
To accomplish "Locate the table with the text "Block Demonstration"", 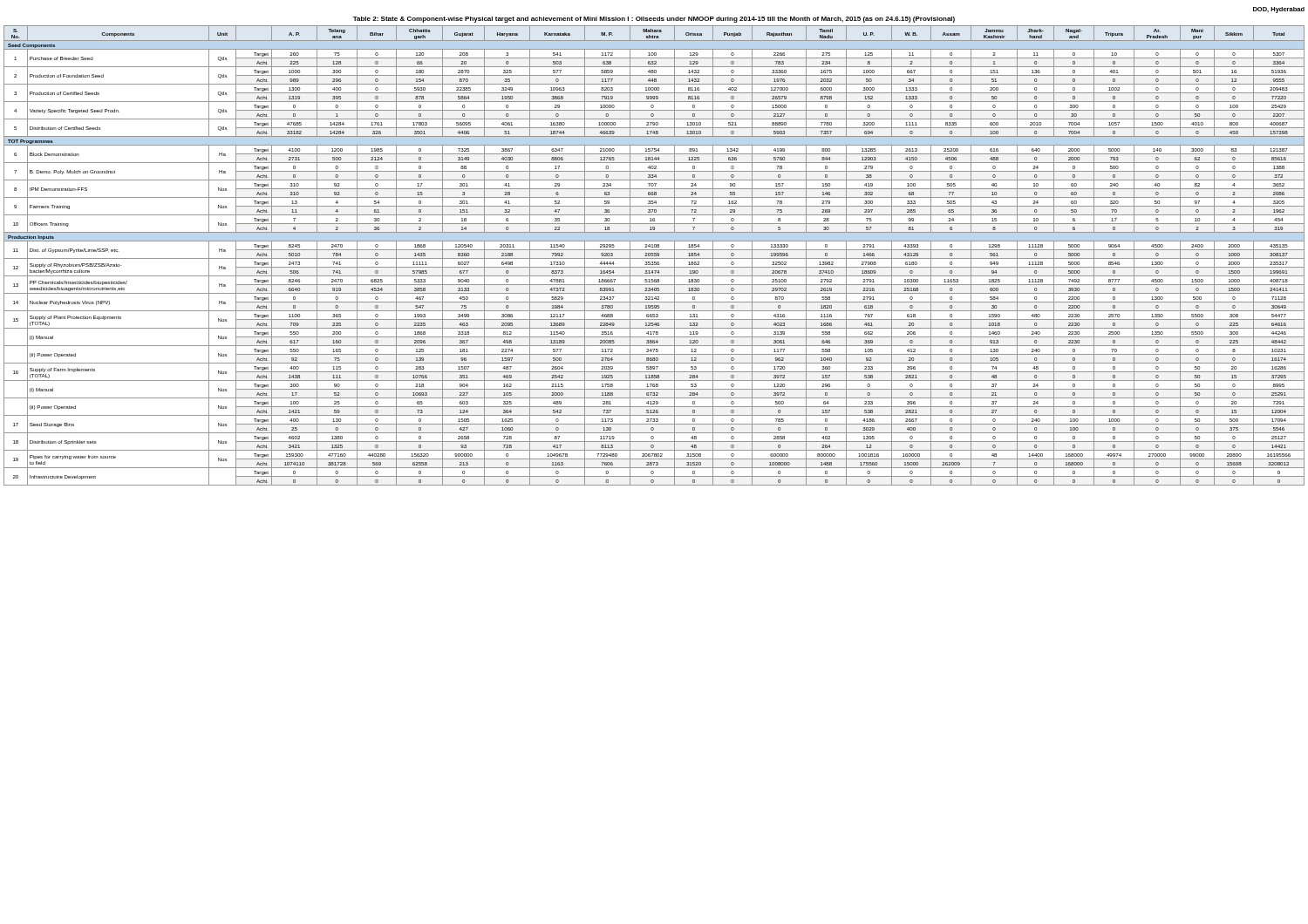I will [x=654, y=255].
